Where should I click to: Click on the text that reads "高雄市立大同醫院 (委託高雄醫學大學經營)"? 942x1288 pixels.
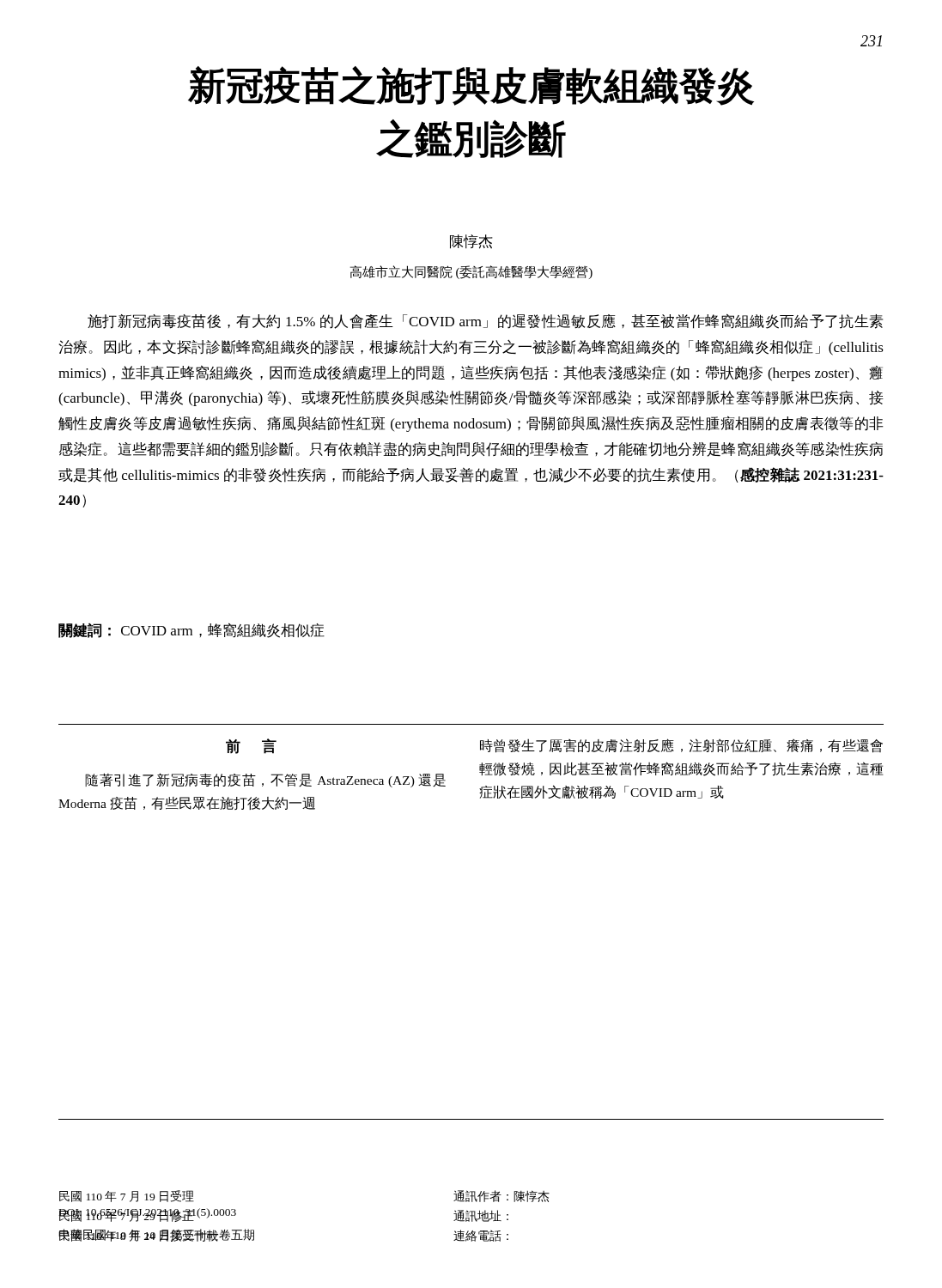click(471, 272)
